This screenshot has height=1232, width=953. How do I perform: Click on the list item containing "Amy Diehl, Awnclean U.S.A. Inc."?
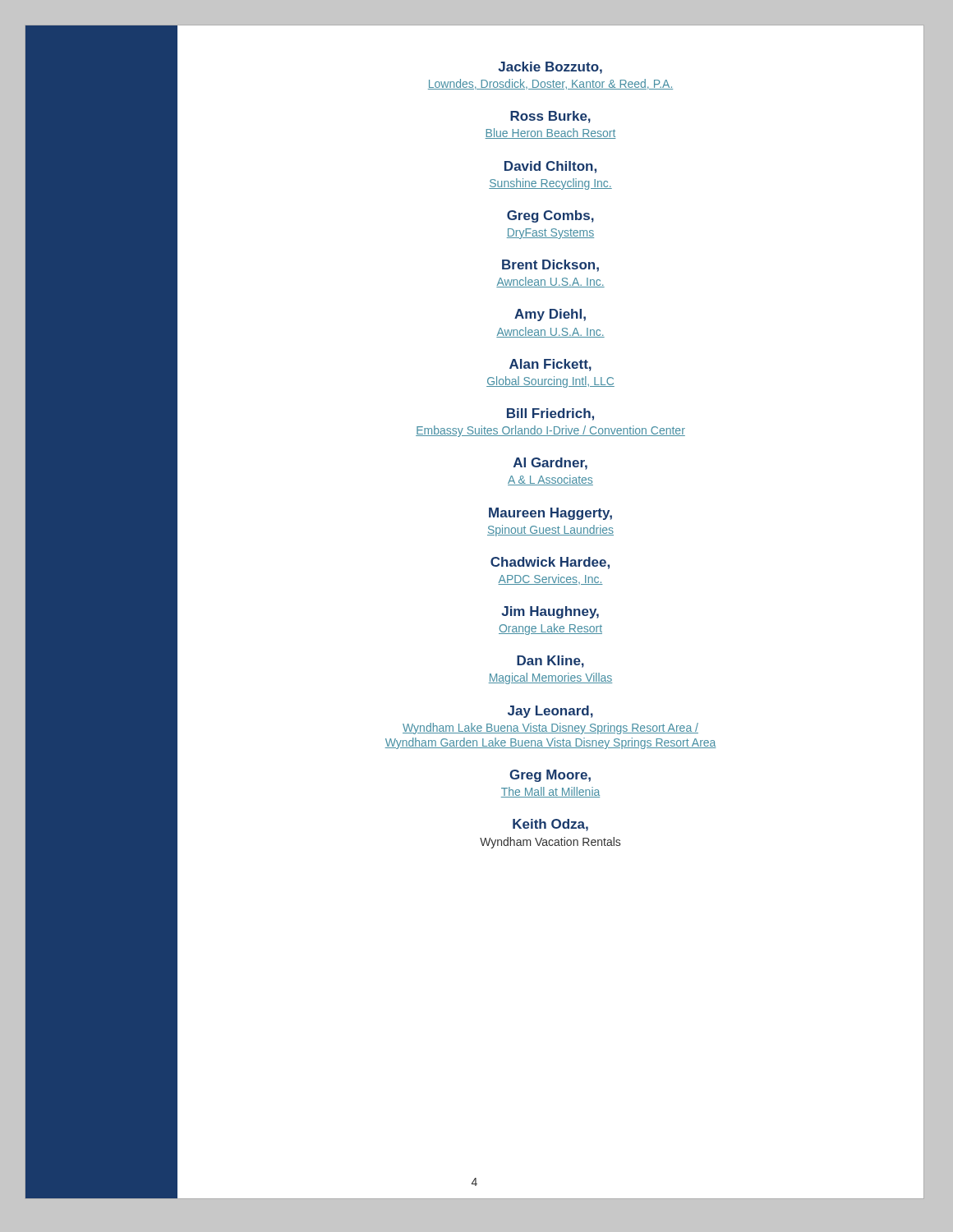tap(550, 322)
